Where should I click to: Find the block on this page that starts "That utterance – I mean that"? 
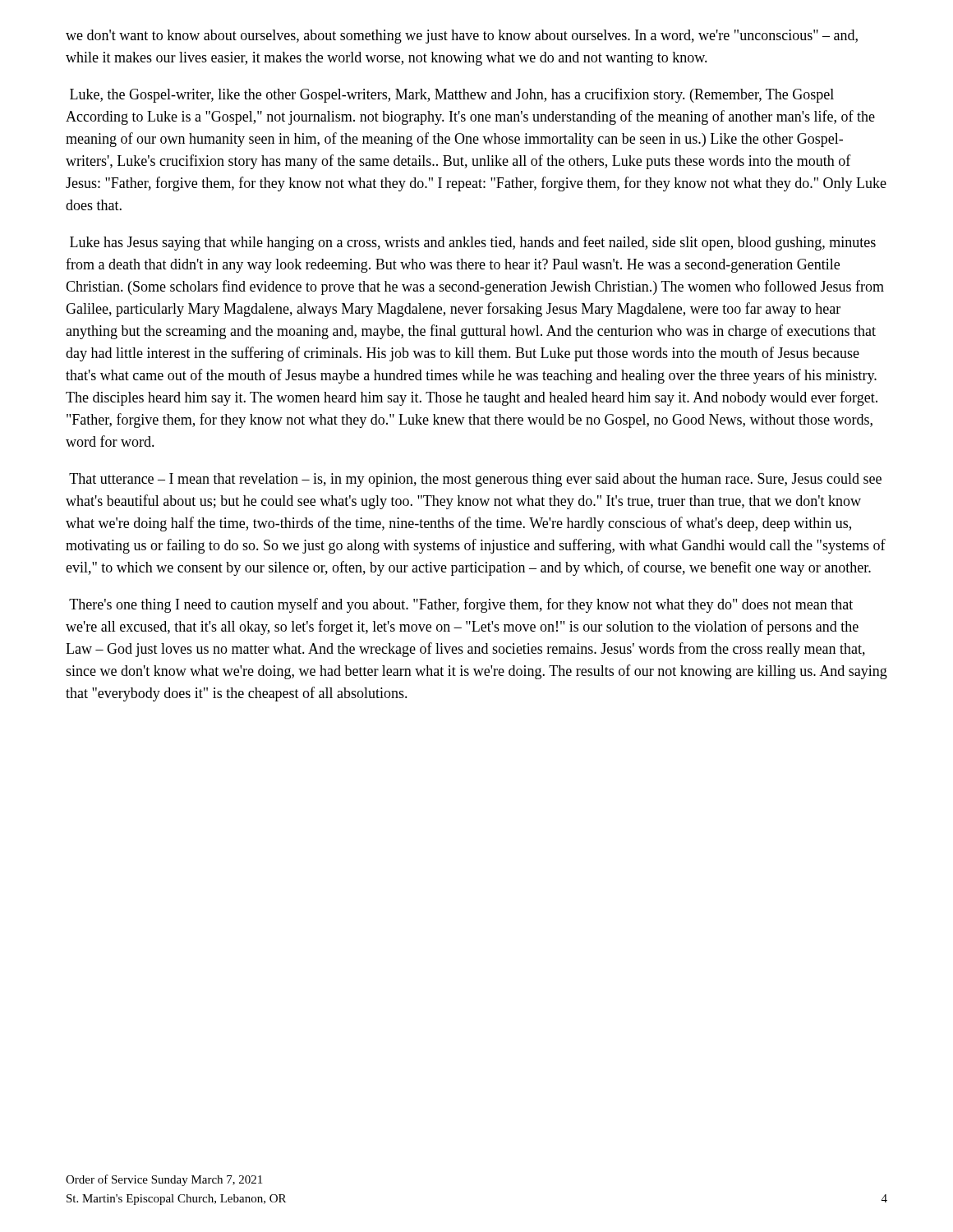pyautogui.click(x=475, y=523)
